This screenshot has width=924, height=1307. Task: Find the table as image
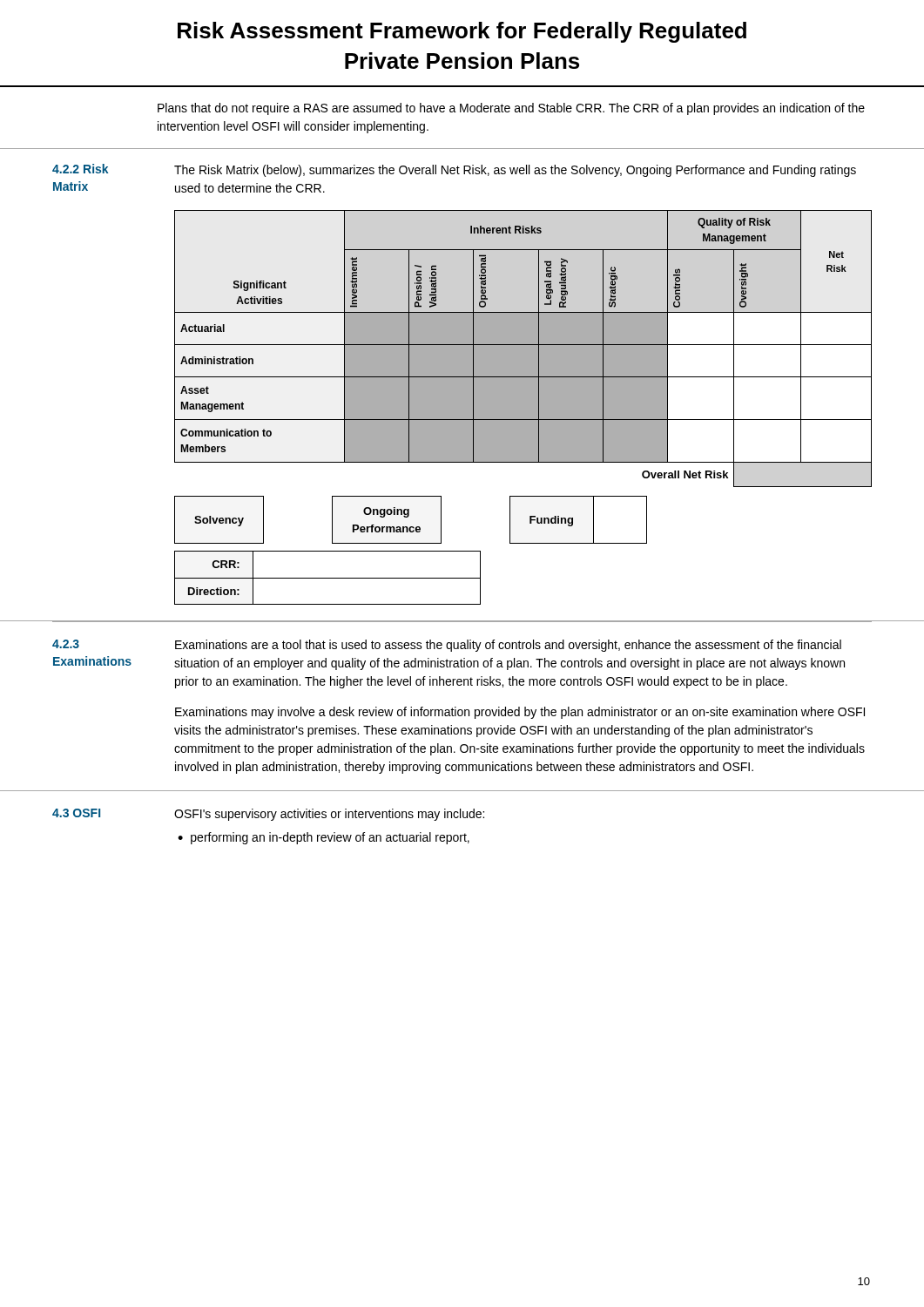click(x=523, y=349)
